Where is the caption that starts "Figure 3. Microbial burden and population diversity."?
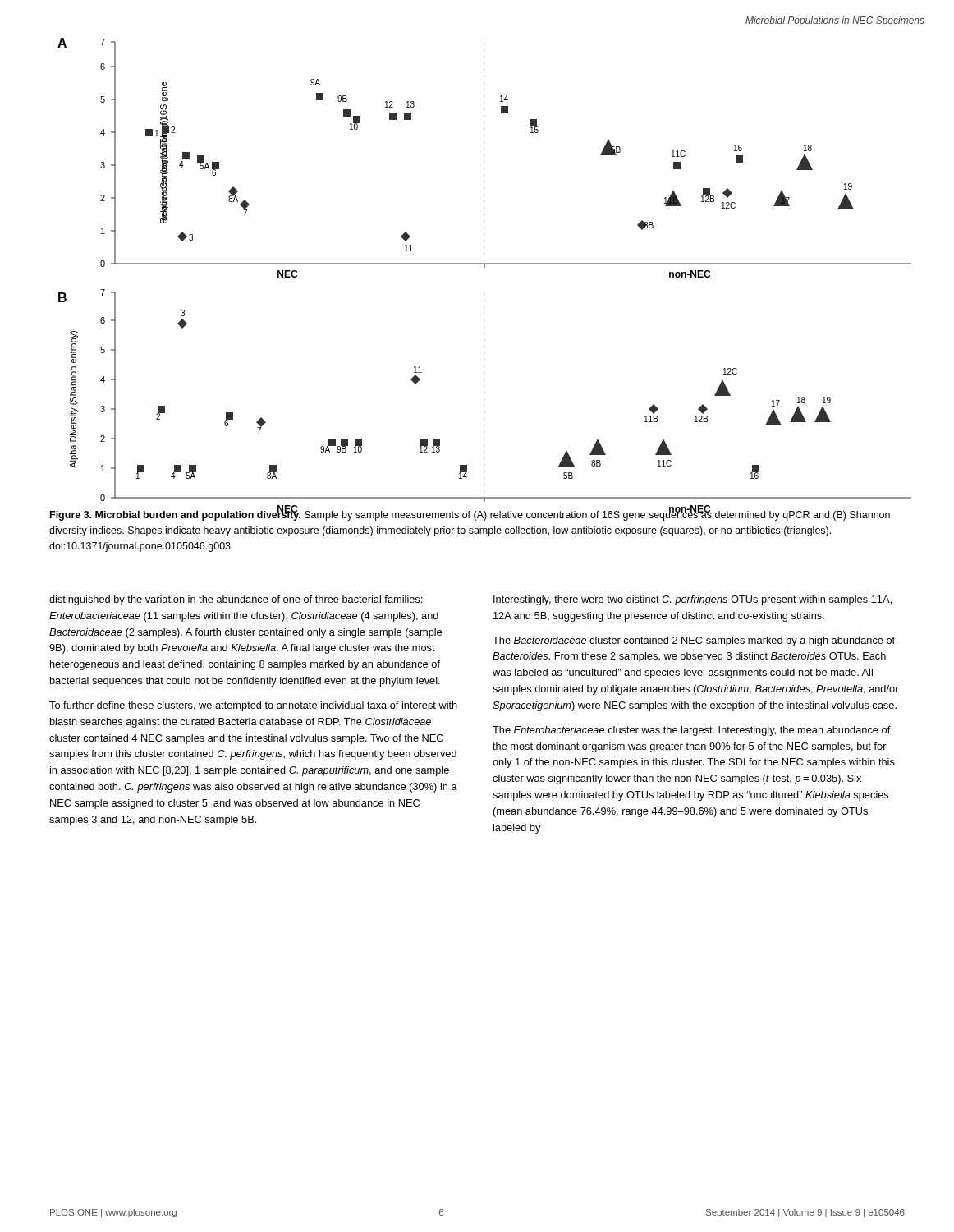This screenshot has height=1232, width=954. pos(470,530)
